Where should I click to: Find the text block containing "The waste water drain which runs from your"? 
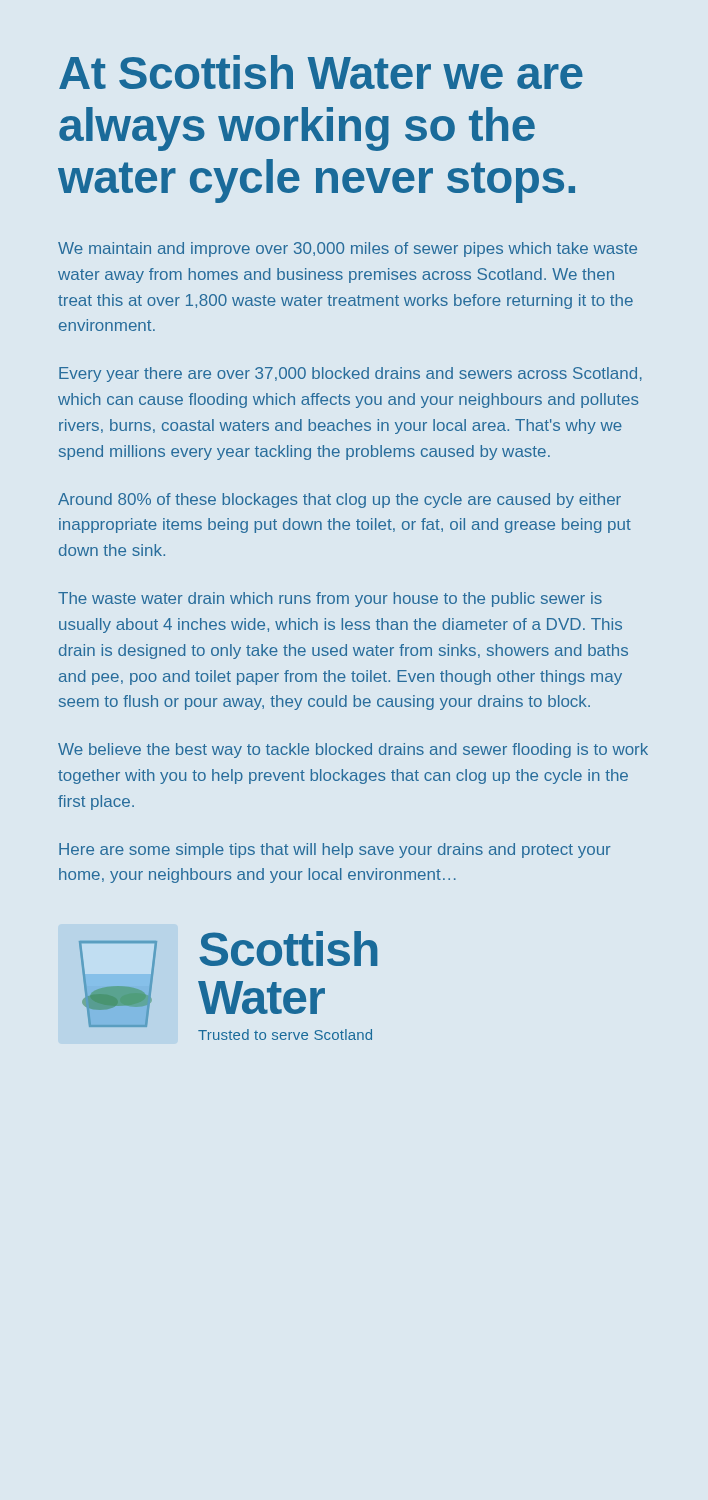tap(354, 651)
